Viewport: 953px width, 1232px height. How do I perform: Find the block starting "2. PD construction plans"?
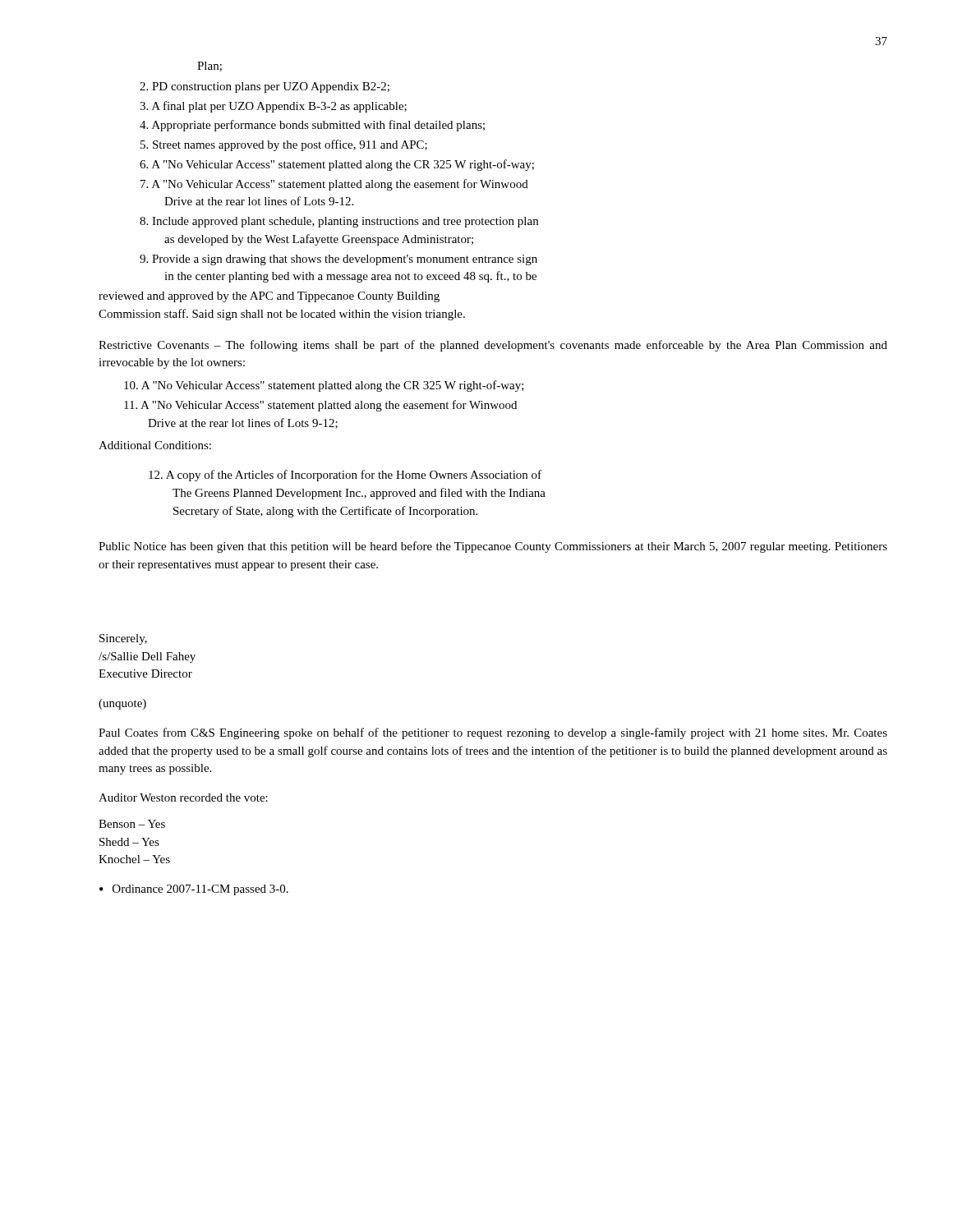coord(265,86)
